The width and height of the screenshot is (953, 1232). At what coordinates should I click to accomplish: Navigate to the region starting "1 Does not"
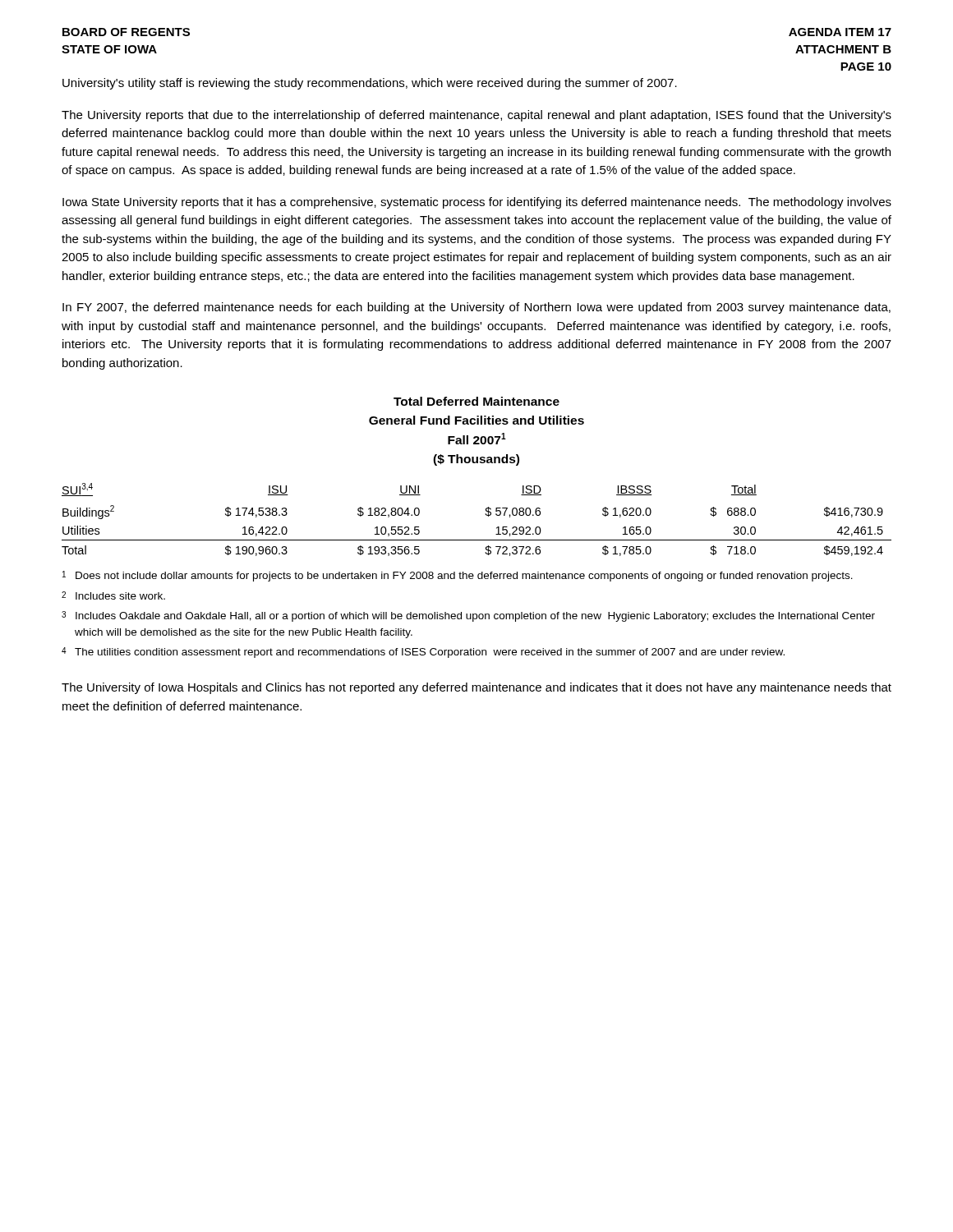point(457,576)
